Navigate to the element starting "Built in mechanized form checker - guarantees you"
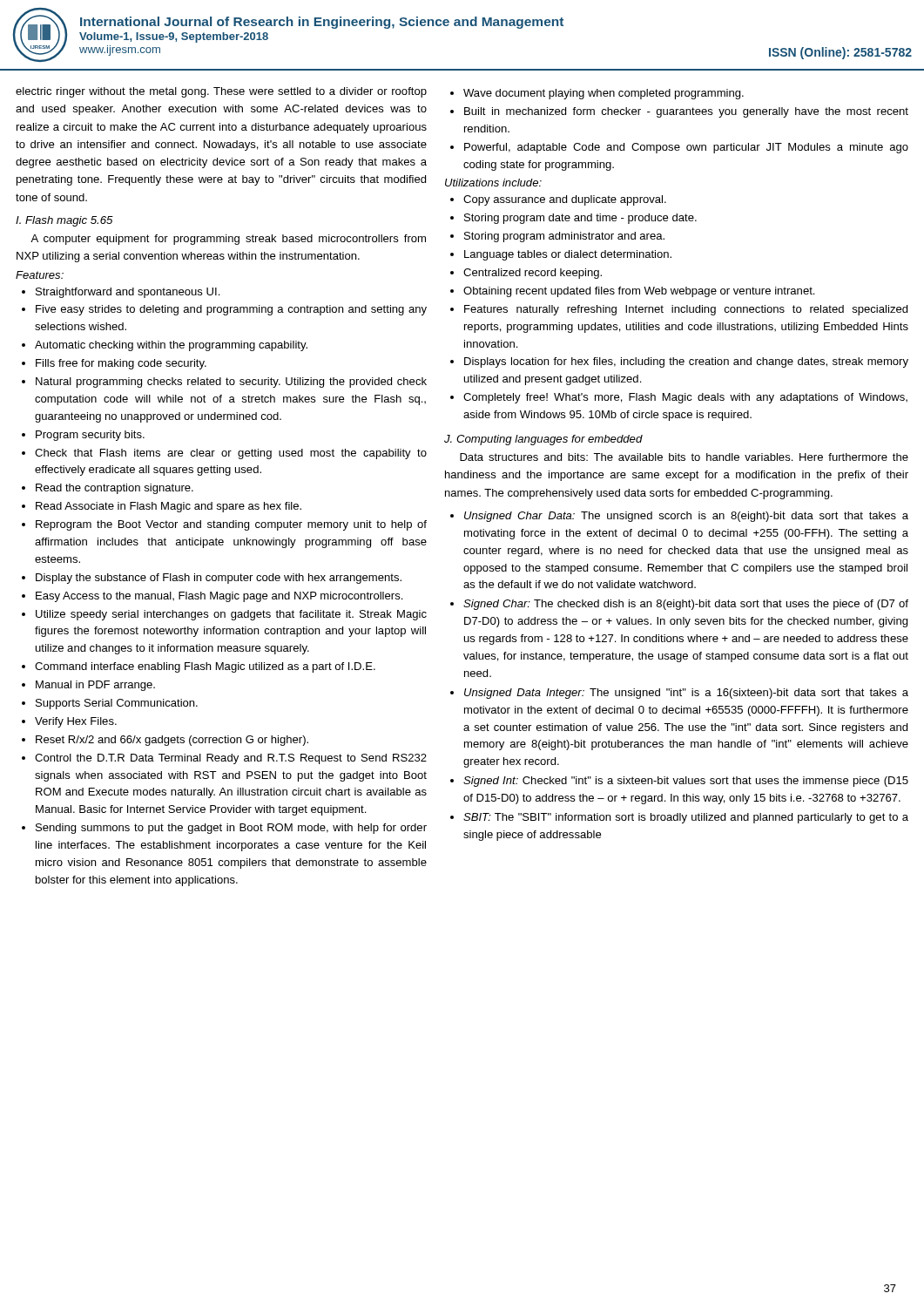 686,120
